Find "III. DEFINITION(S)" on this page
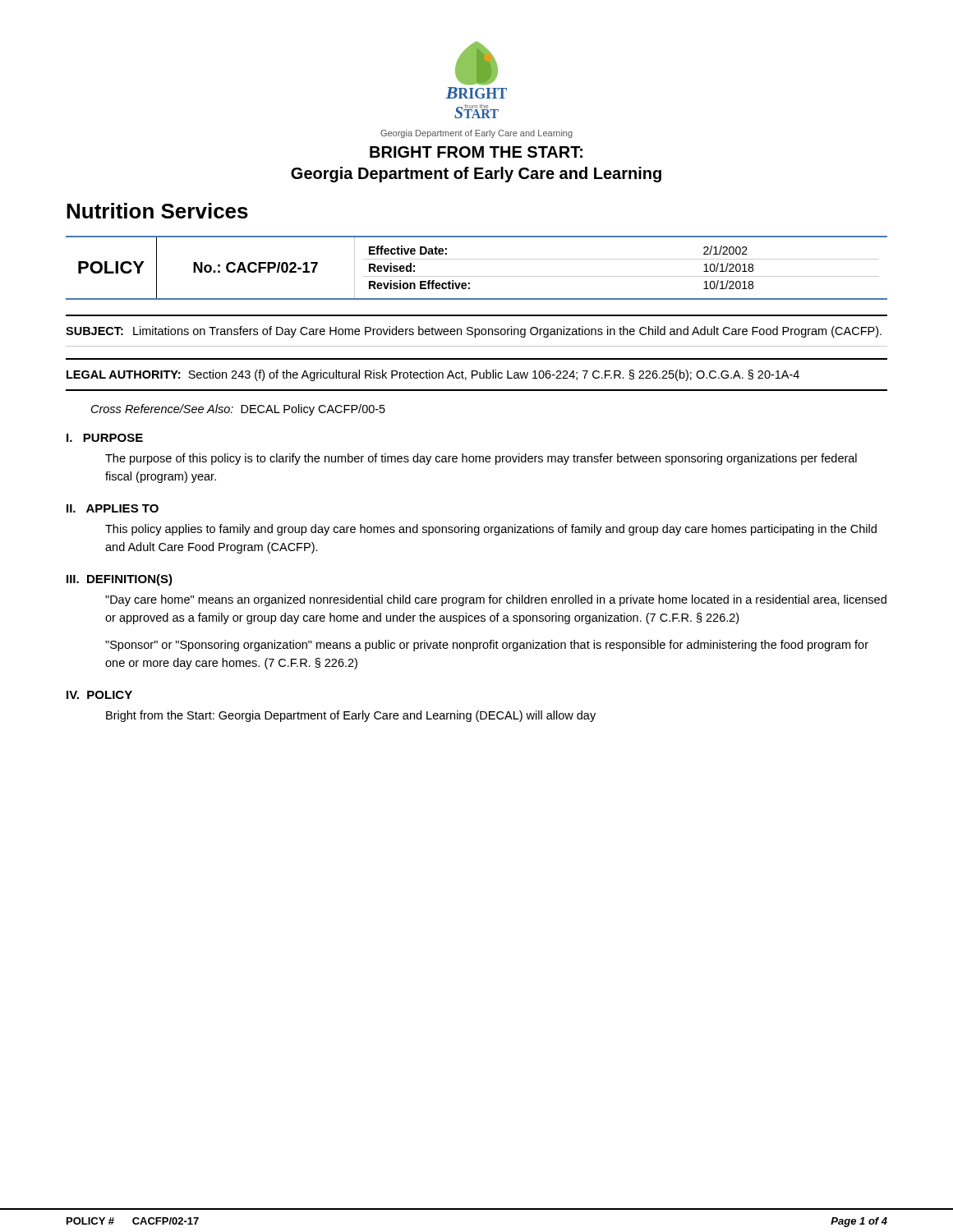The height and width of the screenshot is (1232, 953). pos(119,578)
